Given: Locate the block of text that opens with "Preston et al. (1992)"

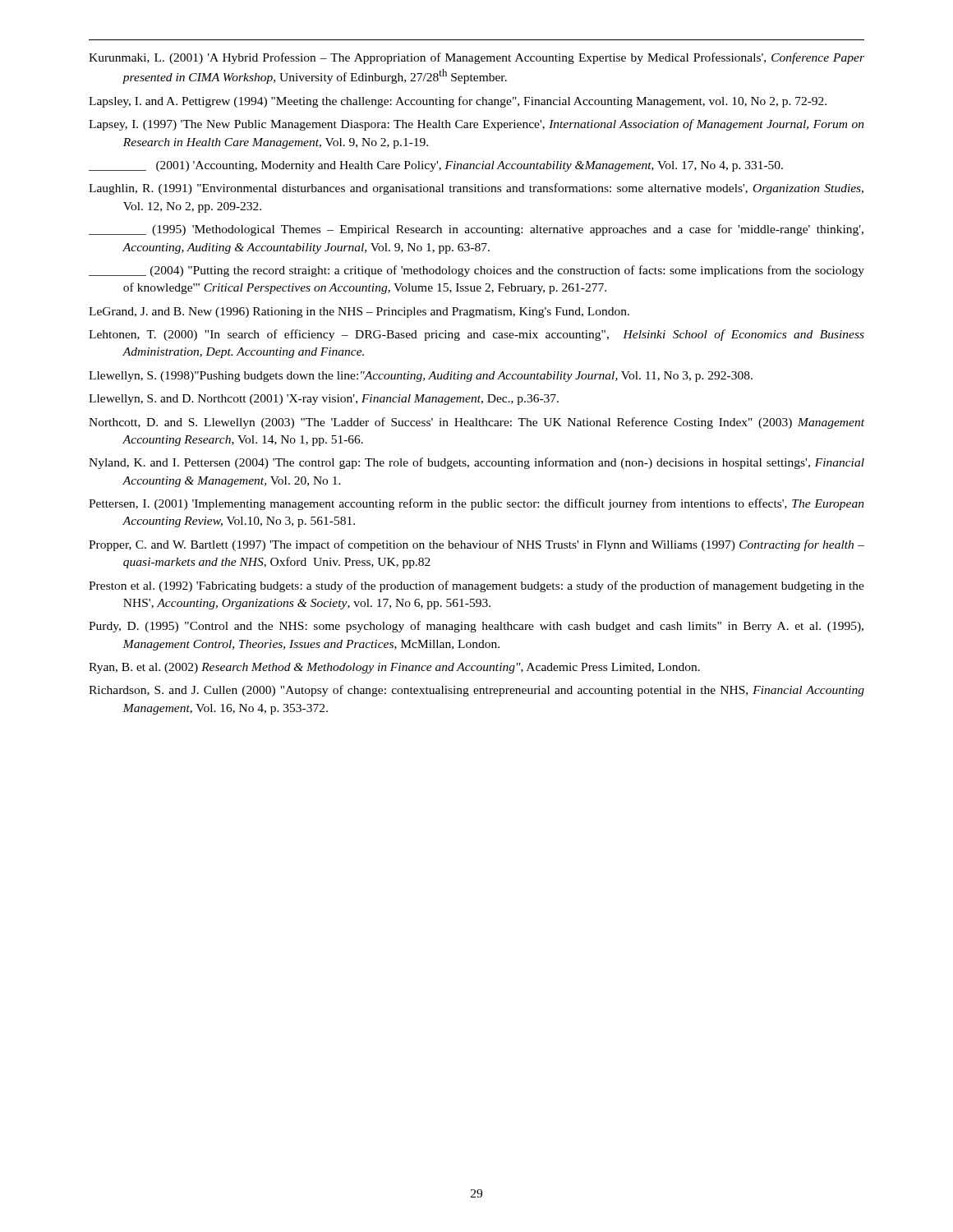Looking at the screenshot, I should click(476, 594).
